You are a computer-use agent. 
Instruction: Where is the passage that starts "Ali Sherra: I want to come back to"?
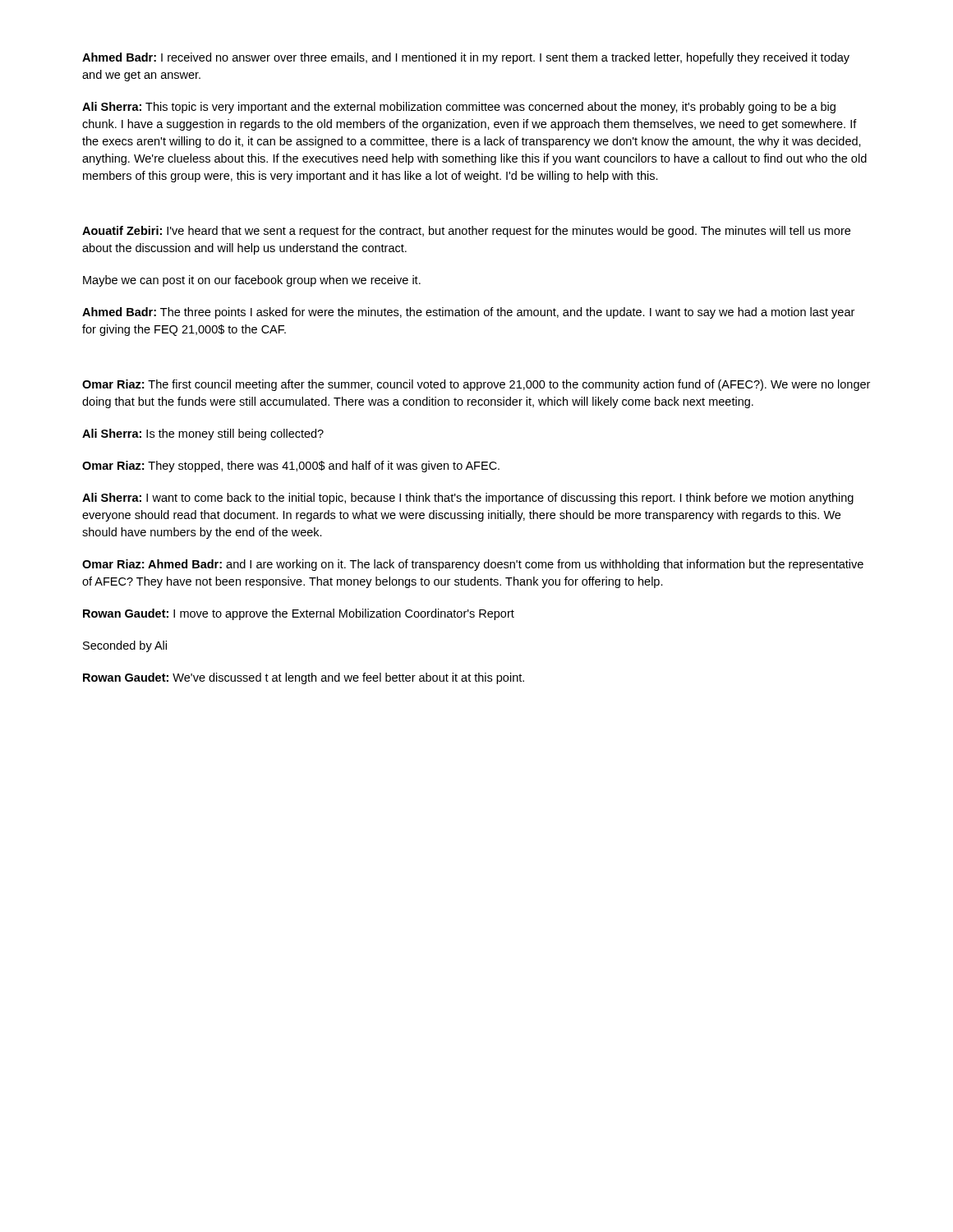[468, 515]
